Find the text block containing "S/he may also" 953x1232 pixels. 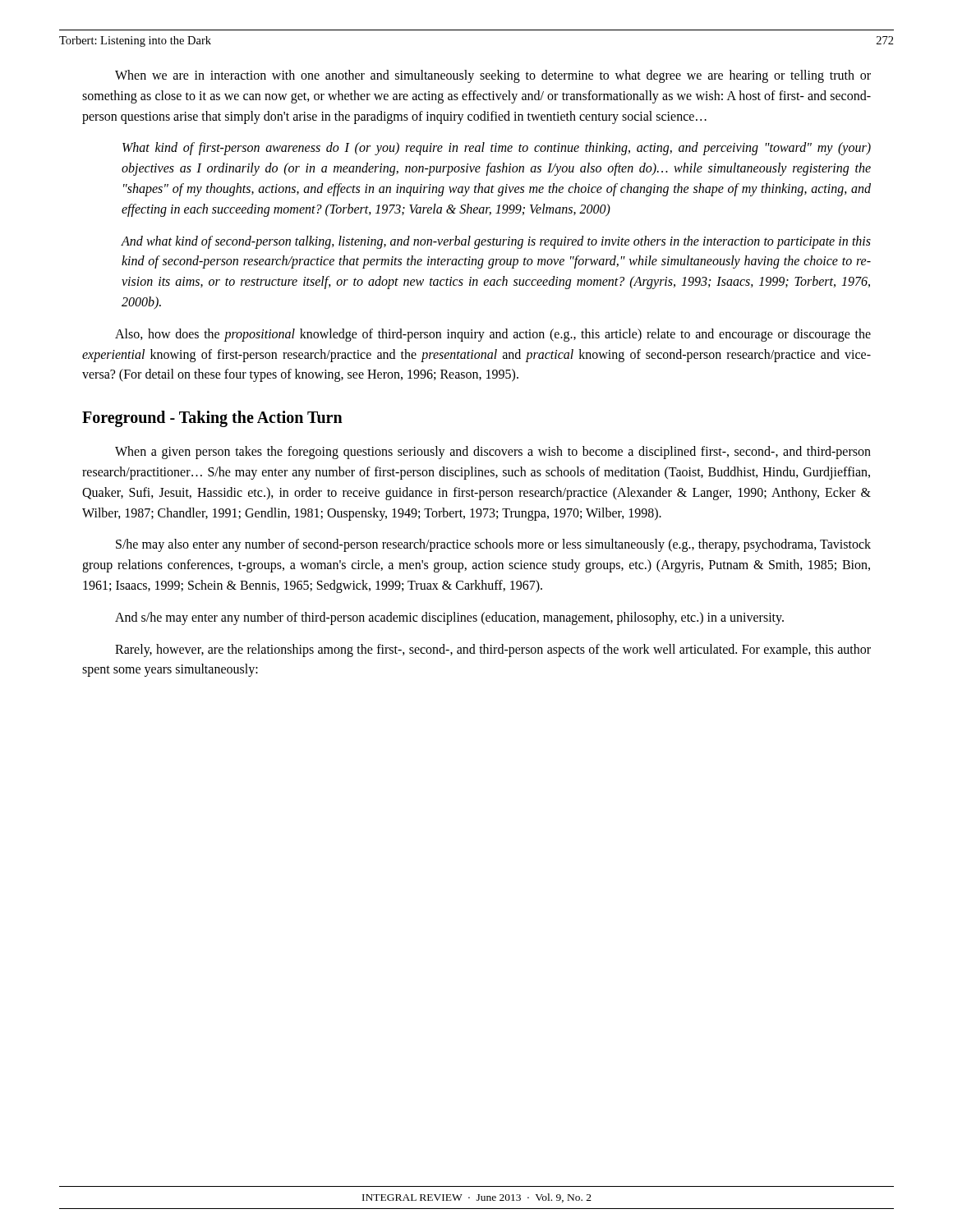476,565
